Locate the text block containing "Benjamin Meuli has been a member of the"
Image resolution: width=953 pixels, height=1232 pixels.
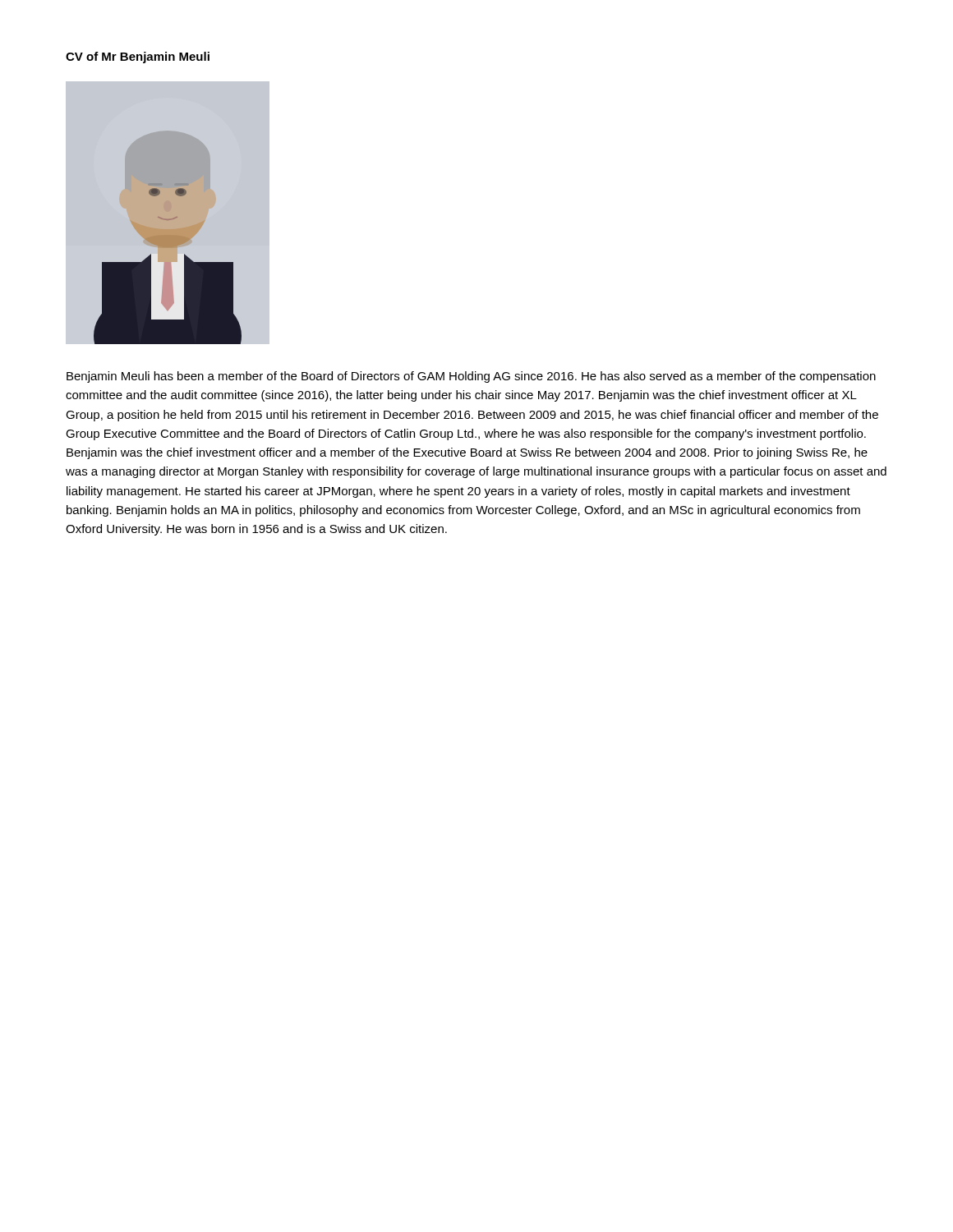point(476,452)
